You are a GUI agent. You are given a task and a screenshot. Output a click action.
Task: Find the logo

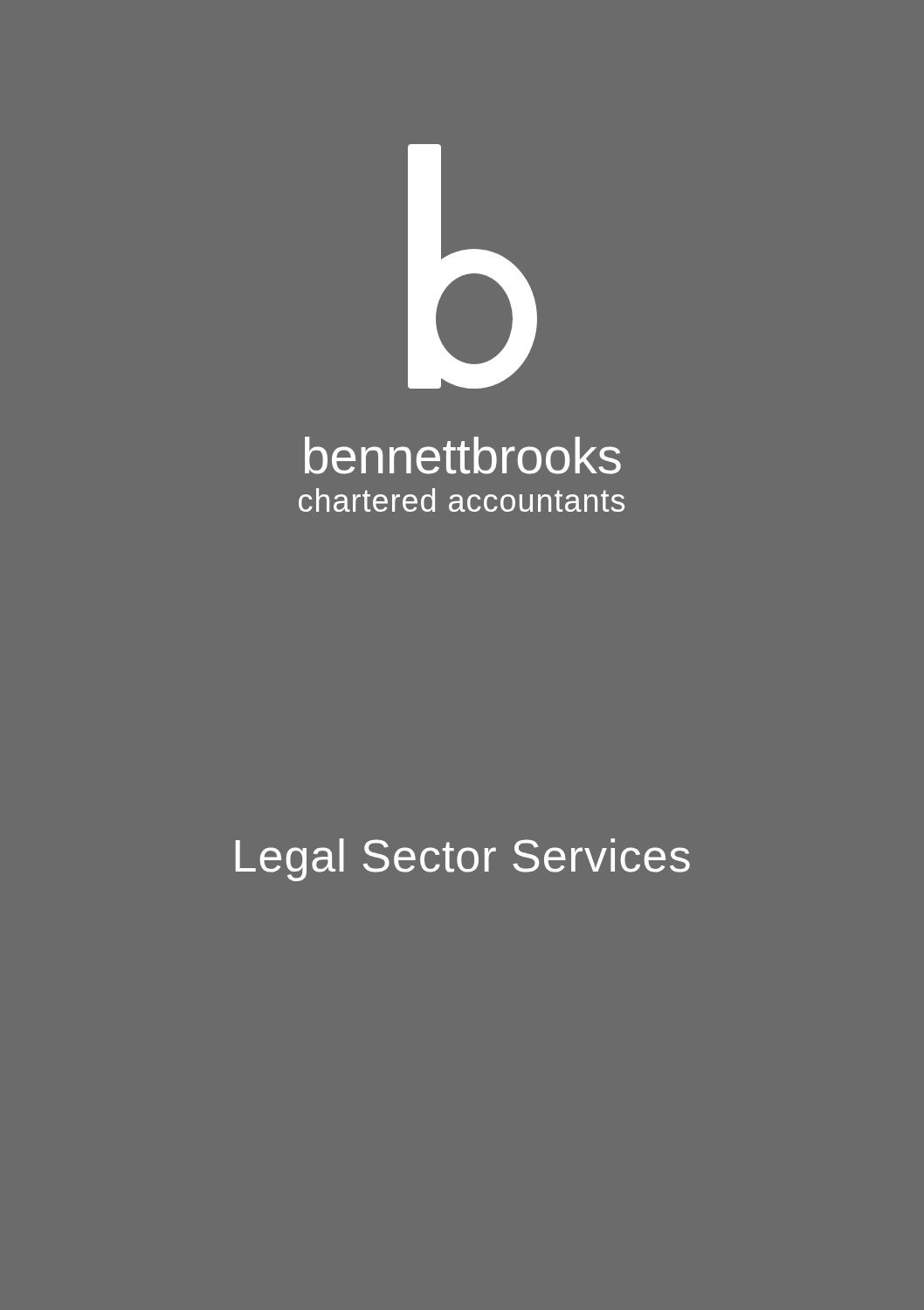(462, 329)
